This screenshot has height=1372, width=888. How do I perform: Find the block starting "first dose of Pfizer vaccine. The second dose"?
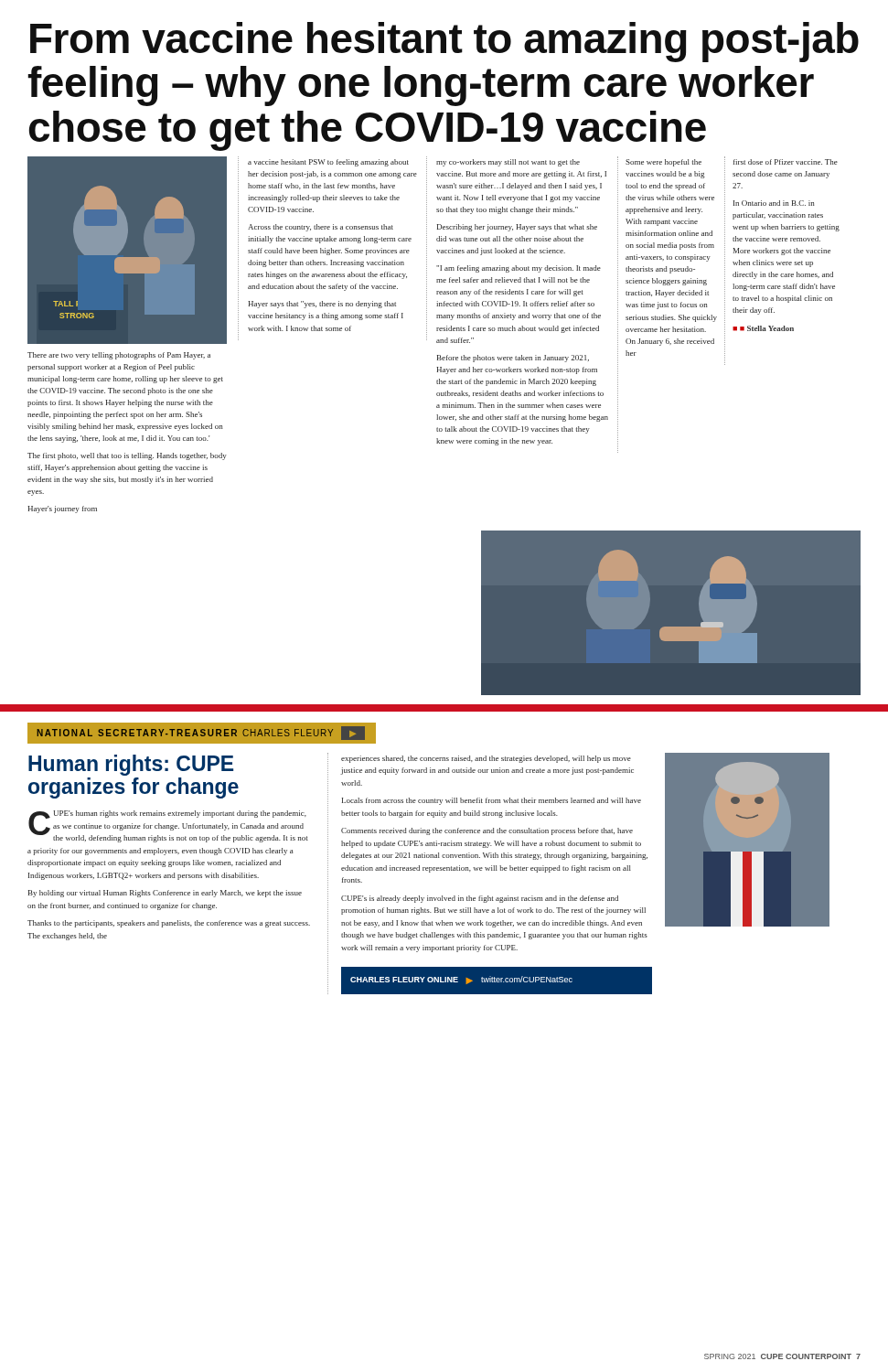click(x=786, y=245)
